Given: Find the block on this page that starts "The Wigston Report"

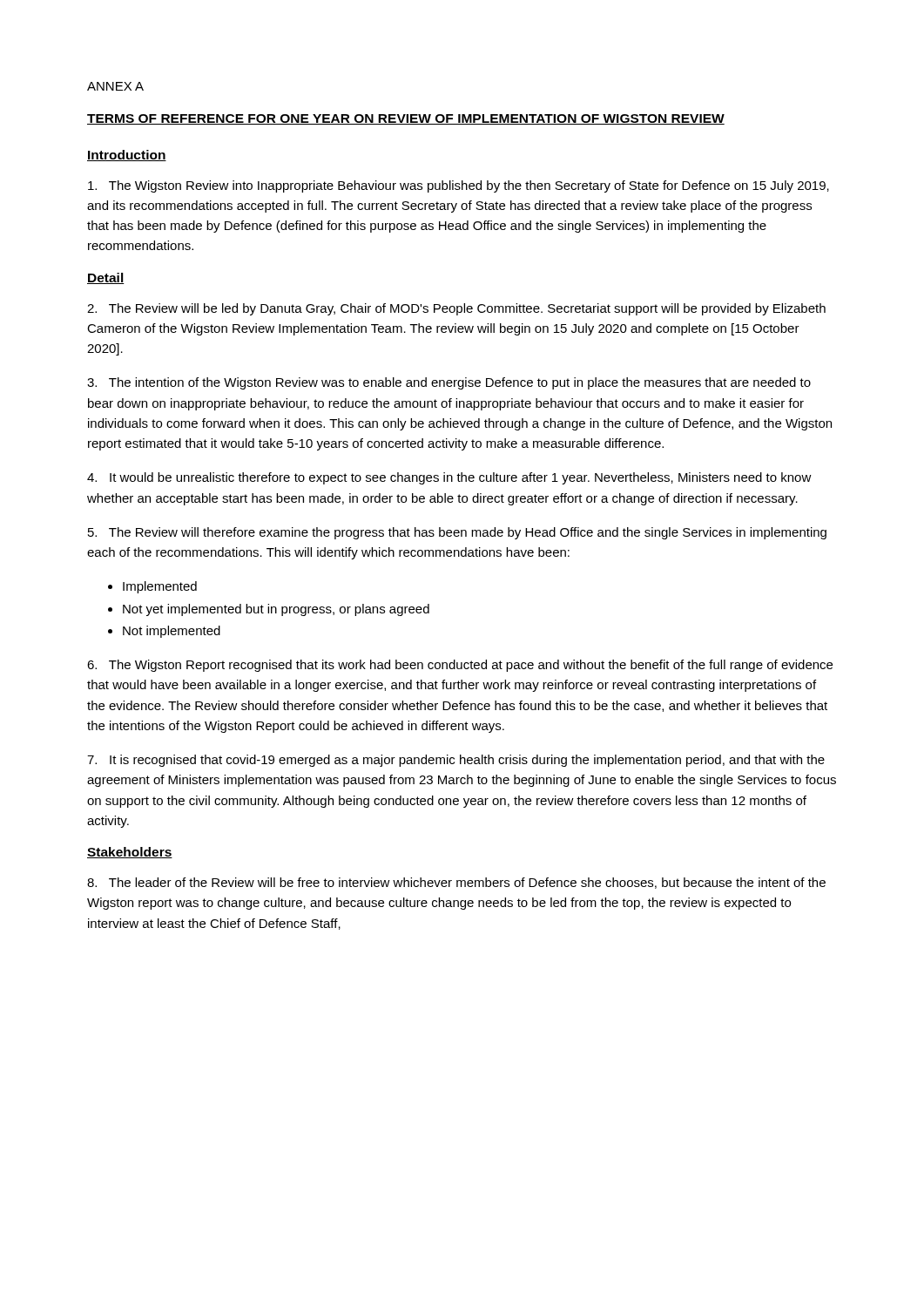Looking at the screenshot, I should pyautogui.click(x=460, y=695).
